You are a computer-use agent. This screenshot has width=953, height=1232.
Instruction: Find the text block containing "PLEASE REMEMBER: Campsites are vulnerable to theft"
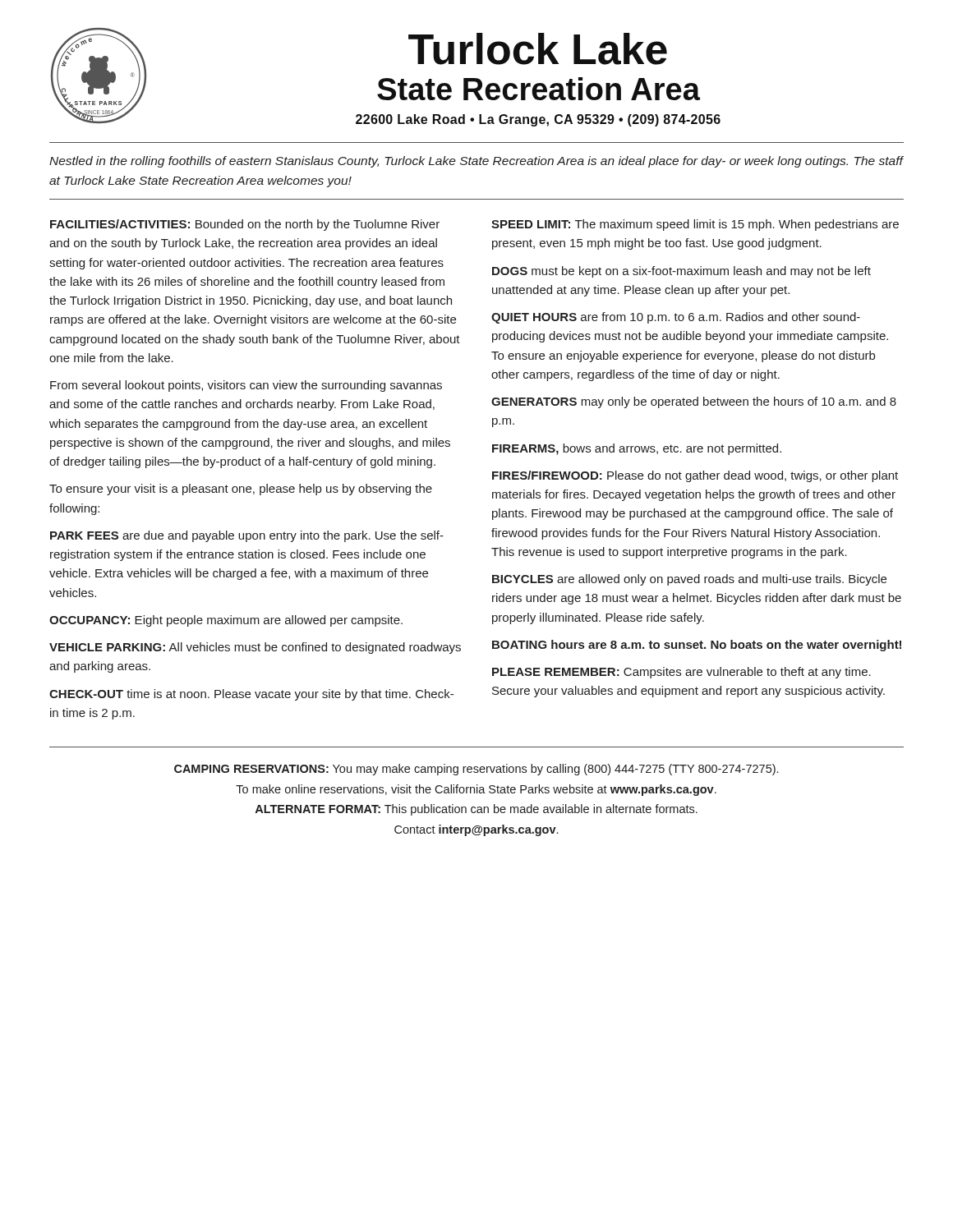698,681
